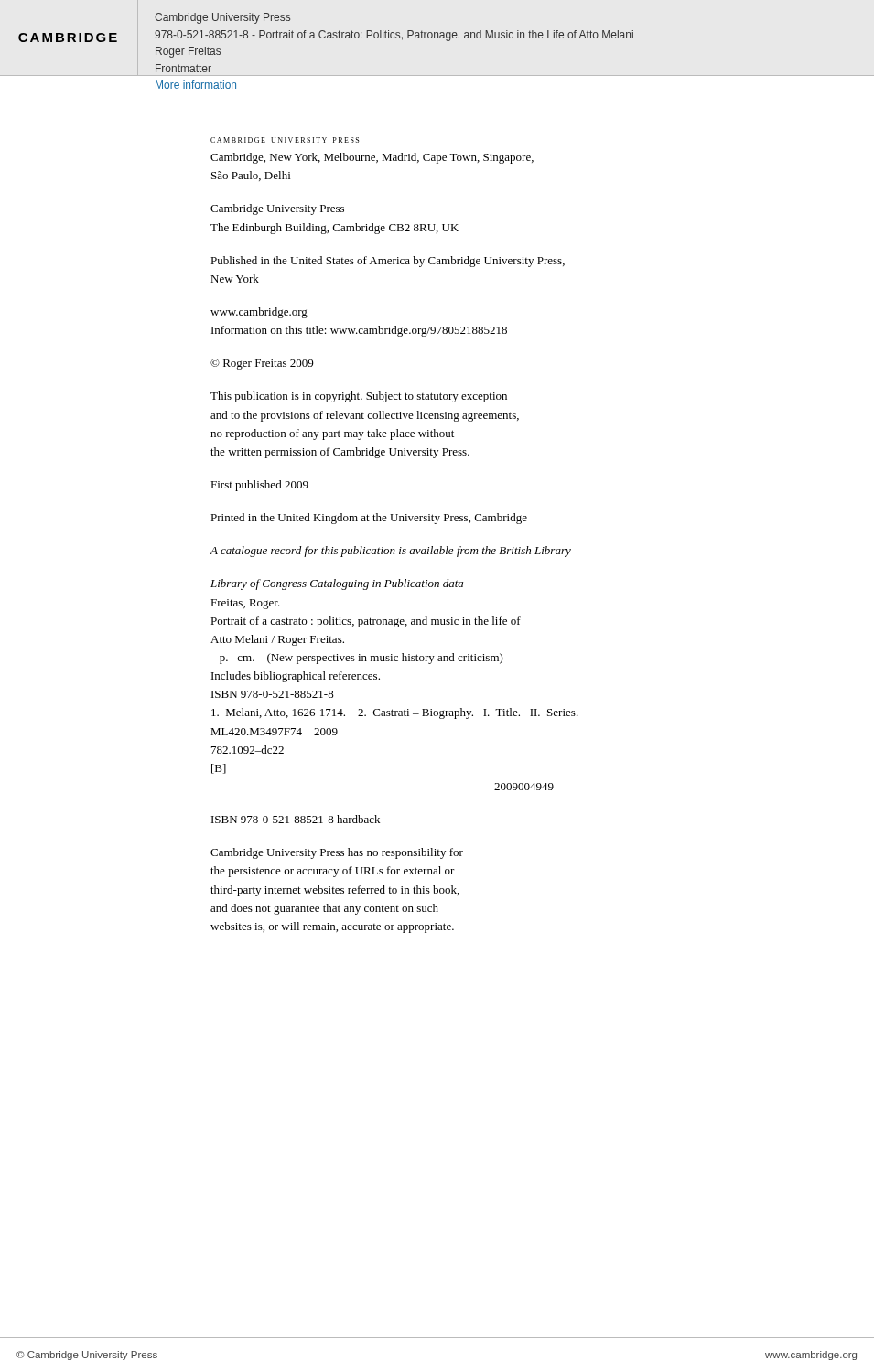Screen dimensions: 1372x874
Task: Find the block on this page that starts "Library of Congress"
Action: (x=337, y=584)
